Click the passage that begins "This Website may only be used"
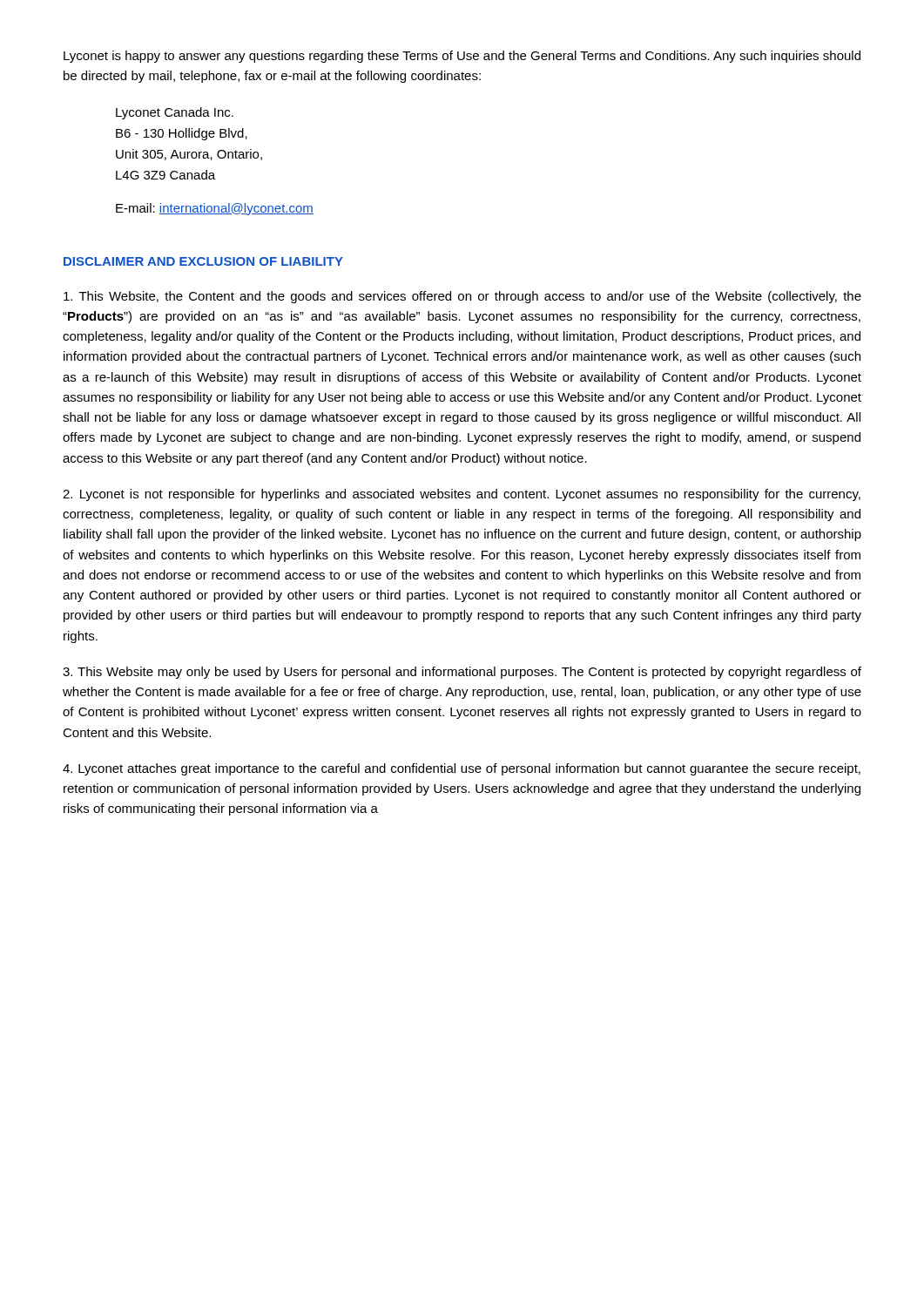 click(x=462, y=702)
